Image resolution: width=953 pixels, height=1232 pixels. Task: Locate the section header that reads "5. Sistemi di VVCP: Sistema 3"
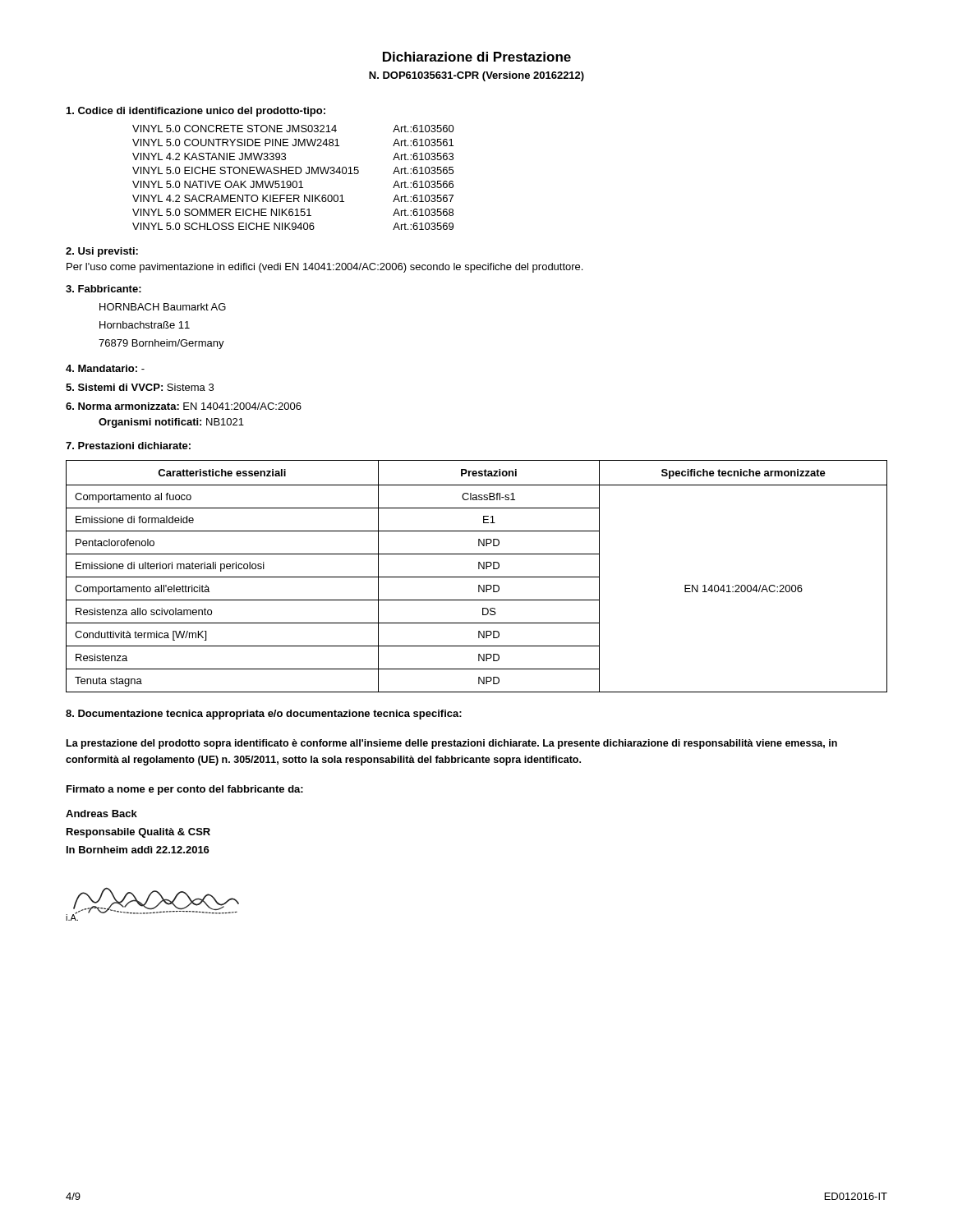pos(140,387)
